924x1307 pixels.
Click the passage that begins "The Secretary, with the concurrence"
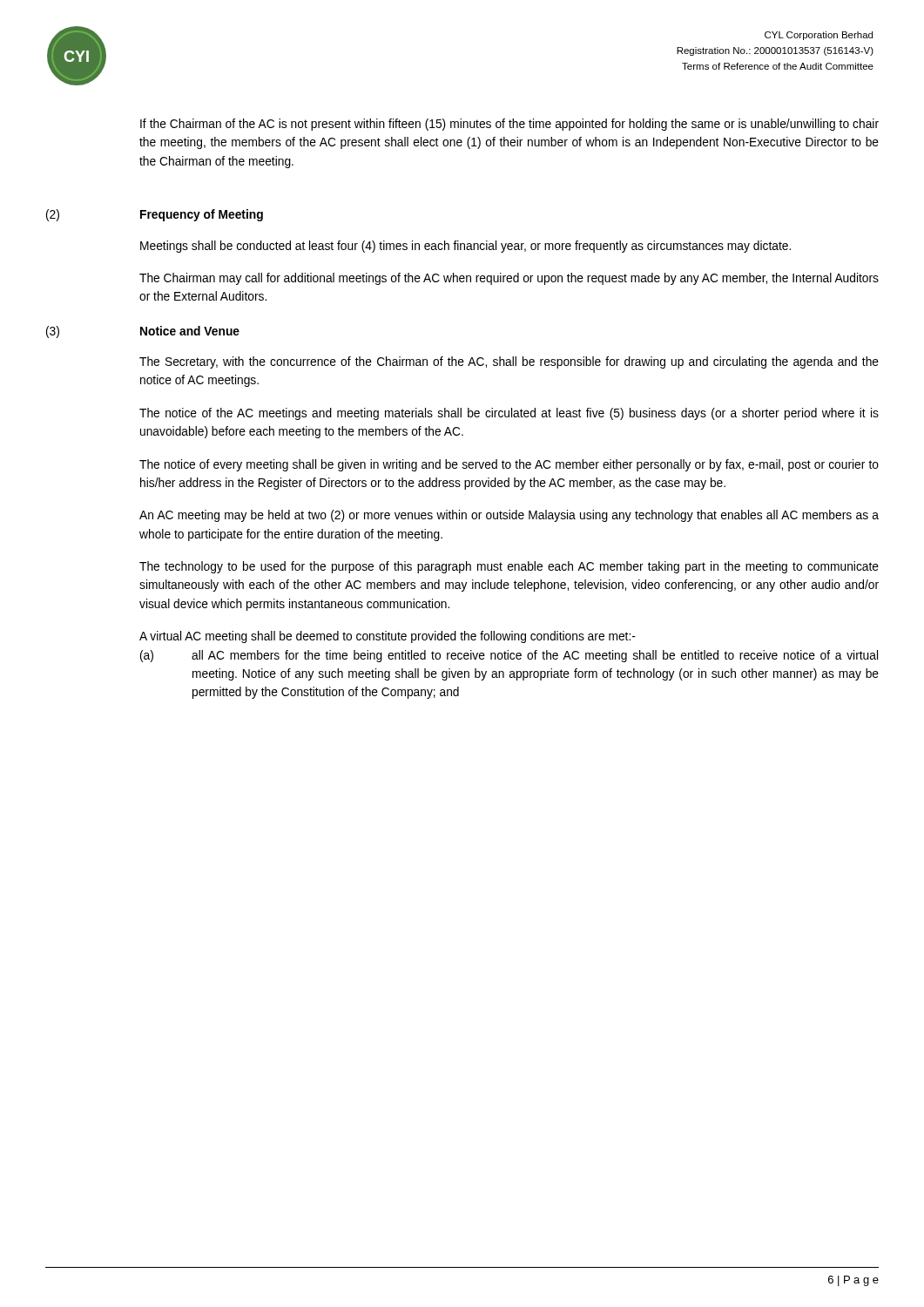point(509,499)
